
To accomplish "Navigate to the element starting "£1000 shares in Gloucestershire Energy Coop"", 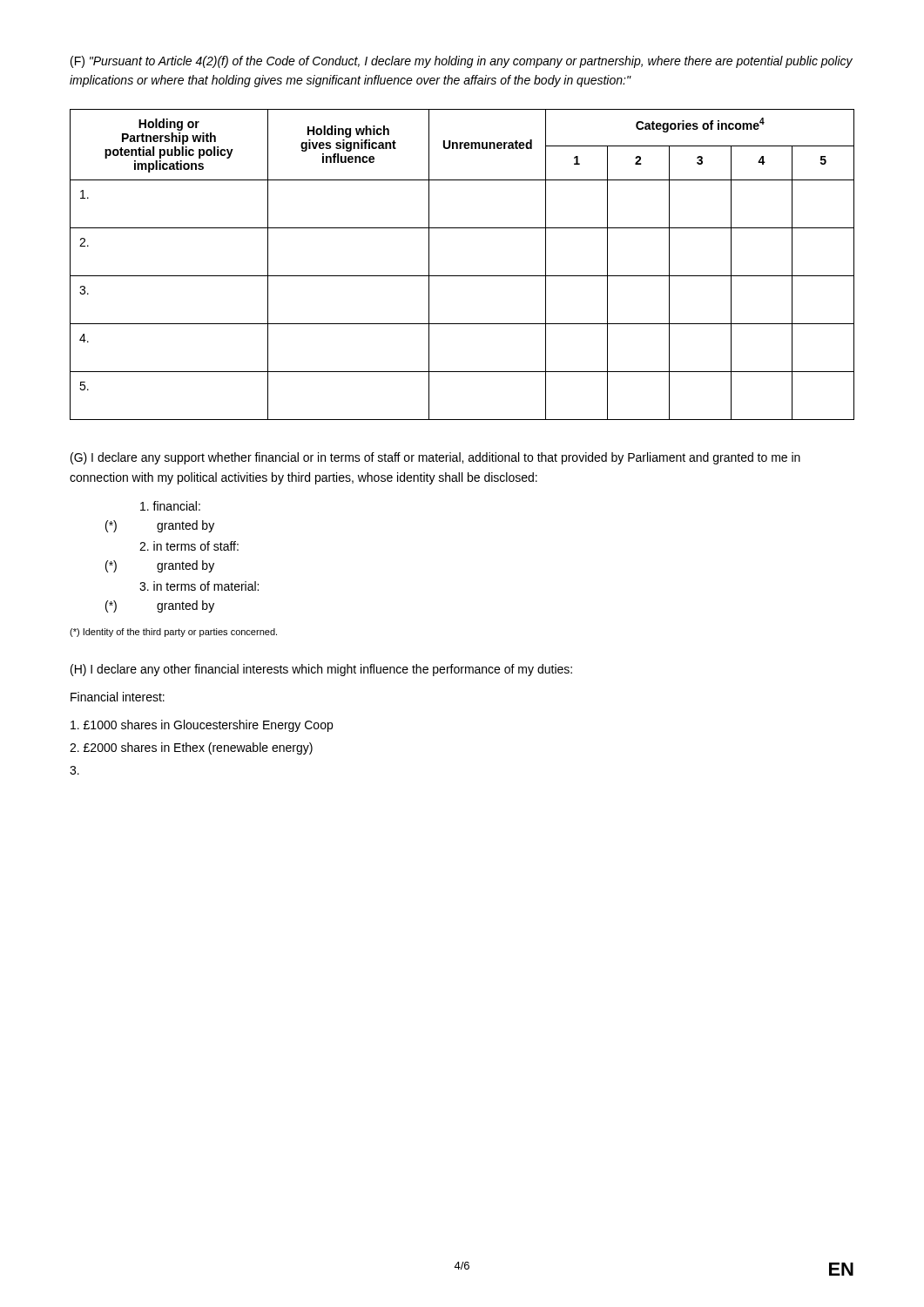I will click(201, 725).
